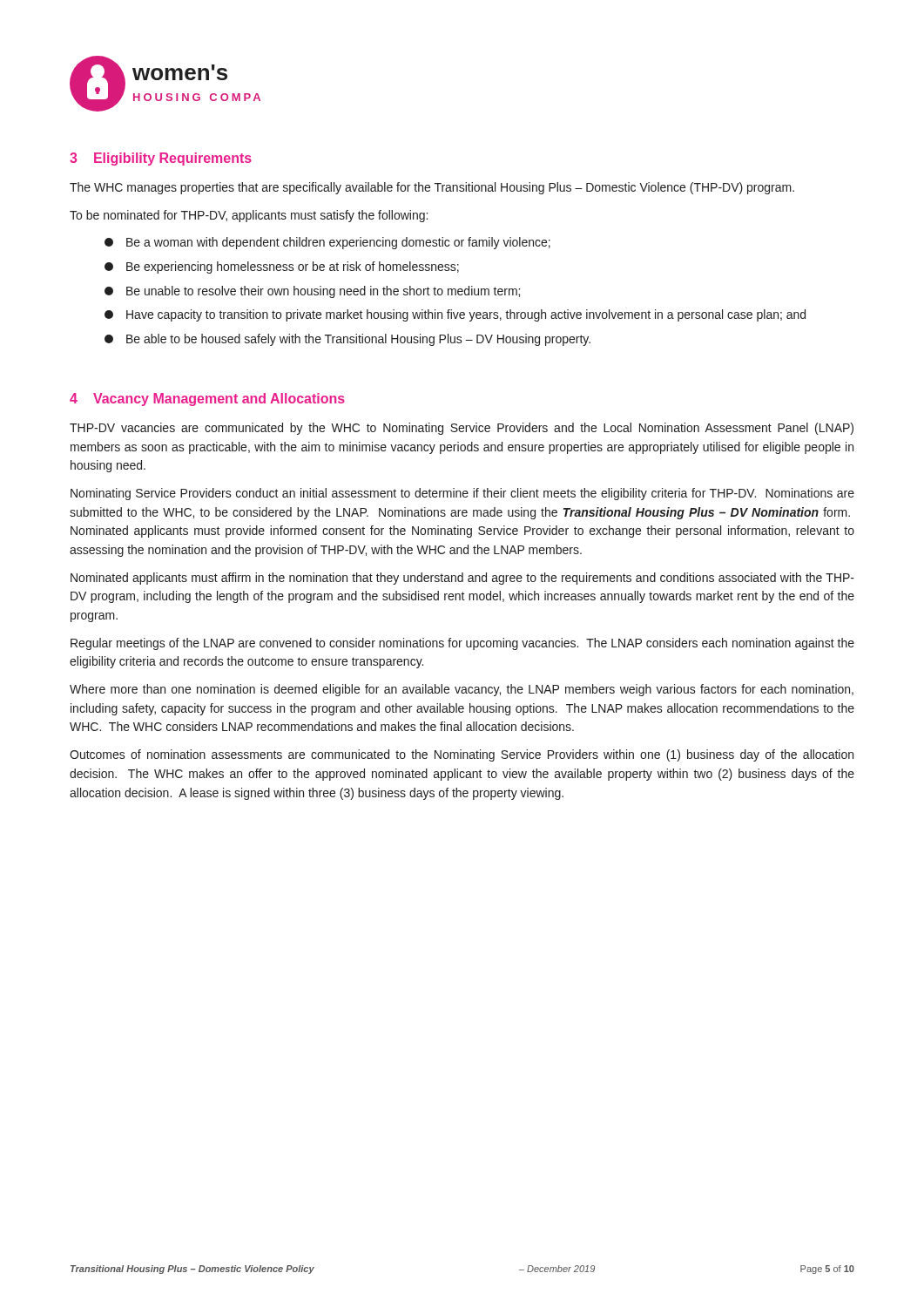Click on the text block with the text "Nominated applicants must affirm"

click(462, 596)
